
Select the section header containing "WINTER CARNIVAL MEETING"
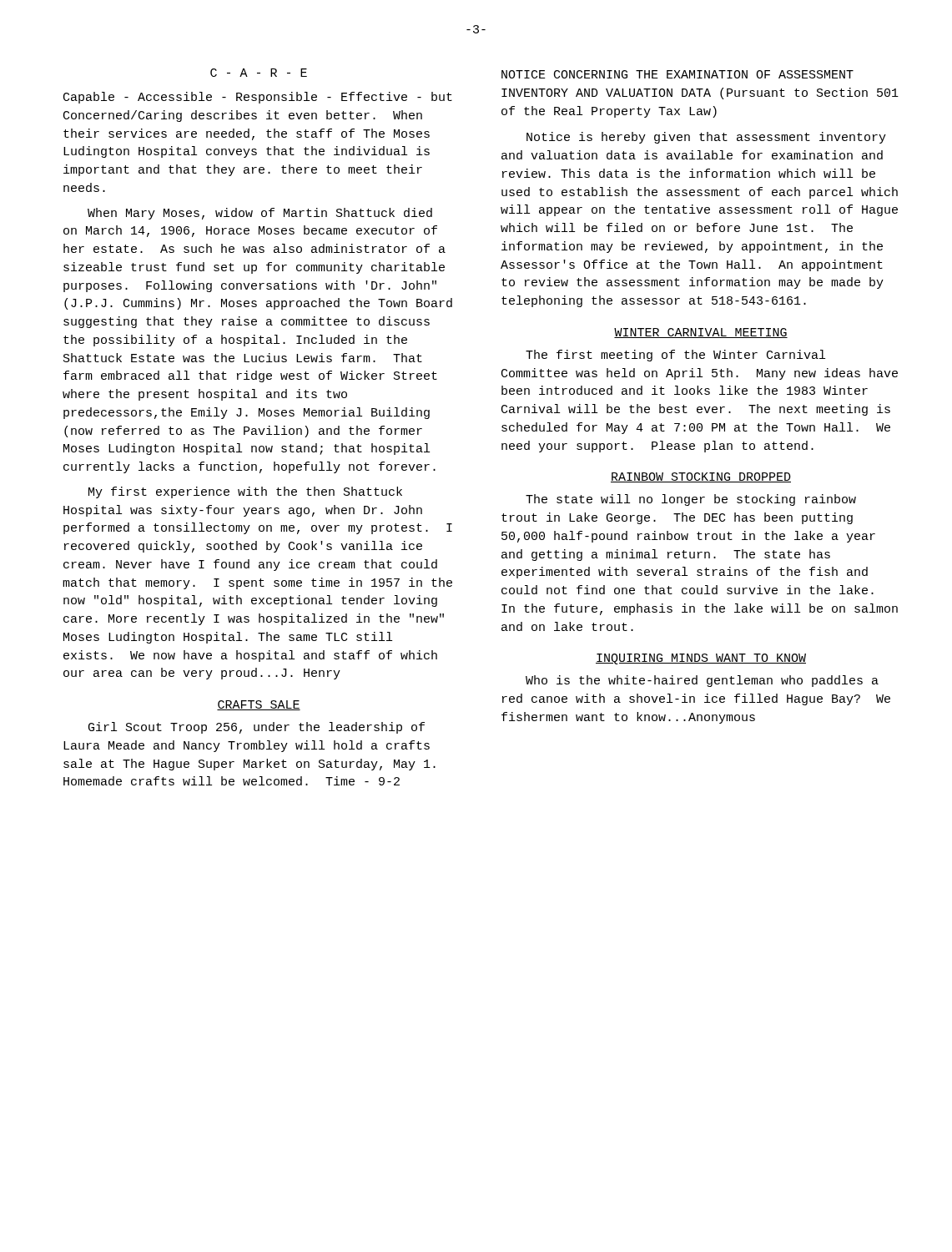pos(701,333)
